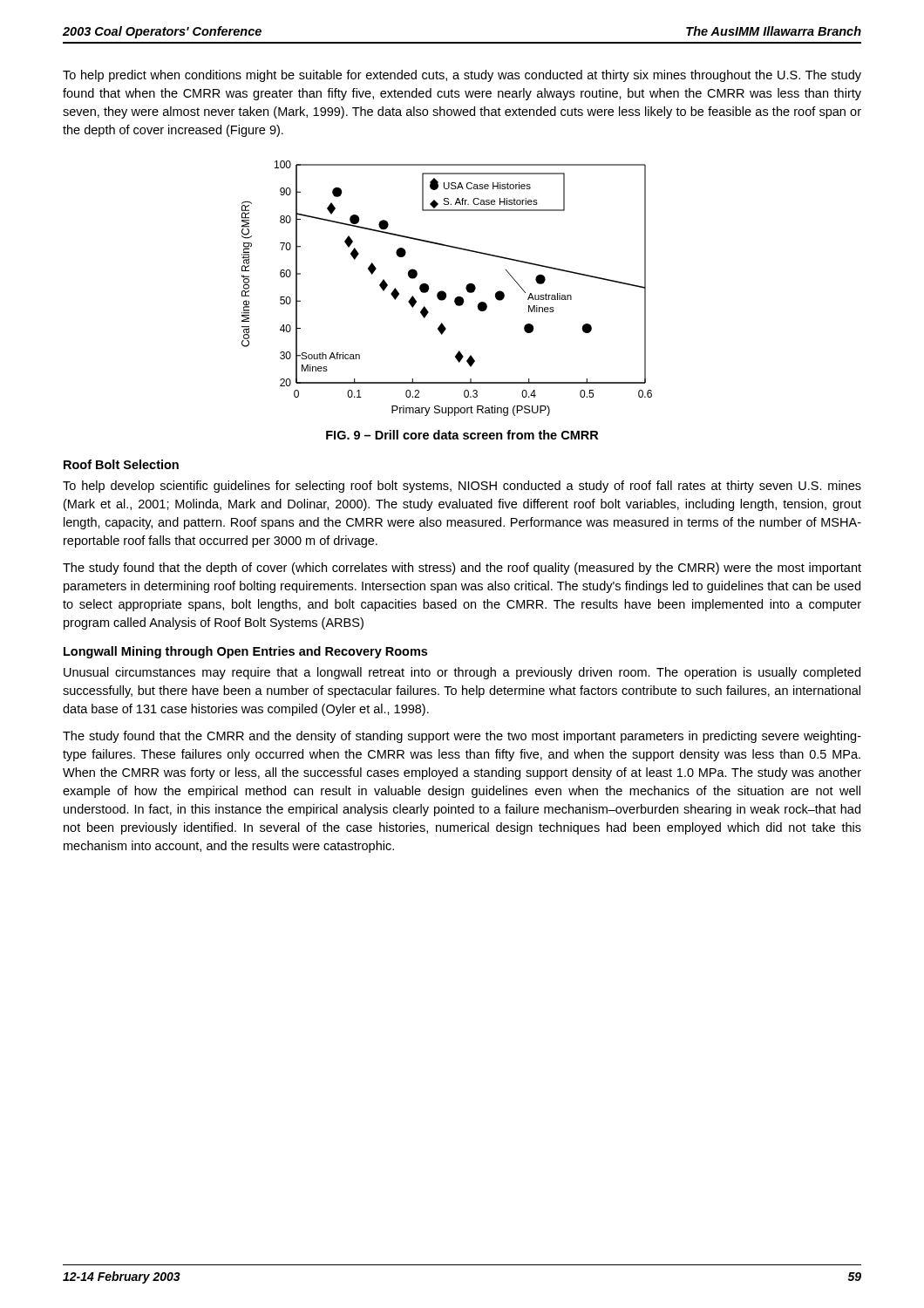Click on the region starting "Longwall Mining through Open"
The height and width of the screenshot is (1308, 924).
coord(245,652)
